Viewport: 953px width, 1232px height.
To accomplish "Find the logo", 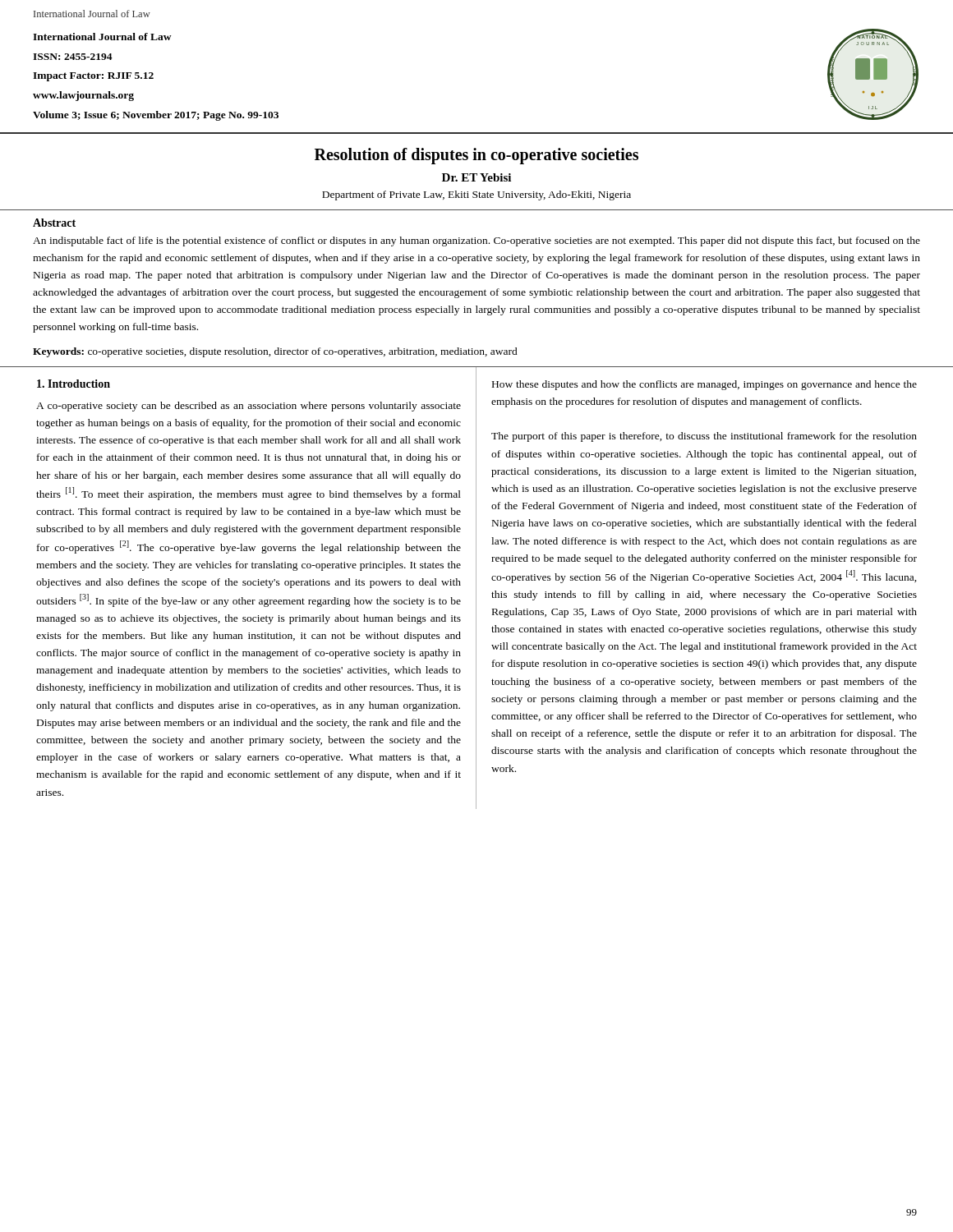I will (873, 74).
